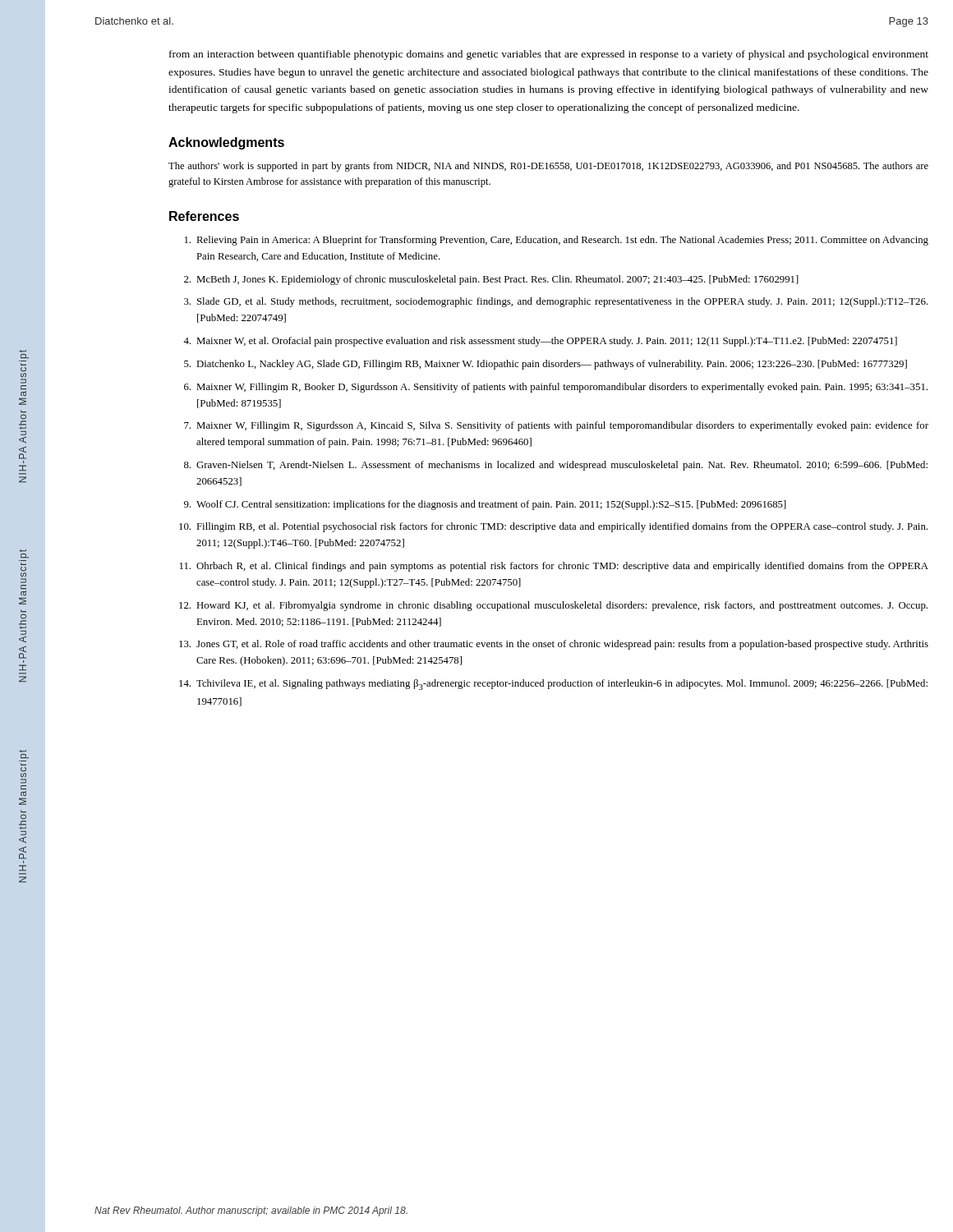Point to the block beginning "from an interaction between quantifiable phenotypic domains"
This screenshot has height=1232, width=953.
pyautogui.click(x=548, y=80)
